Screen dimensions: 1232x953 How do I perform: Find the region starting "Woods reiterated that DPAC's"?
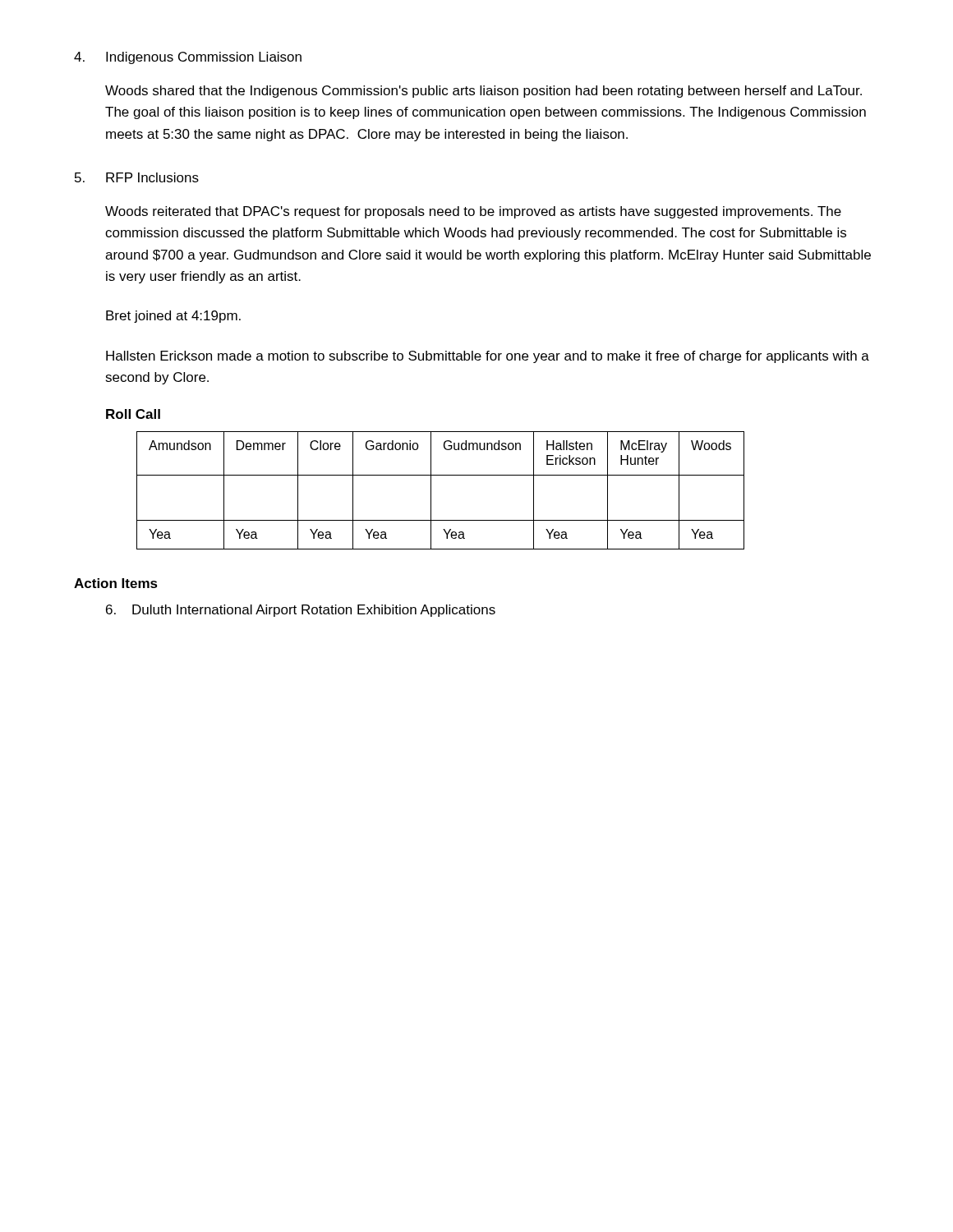pos(488,244)
